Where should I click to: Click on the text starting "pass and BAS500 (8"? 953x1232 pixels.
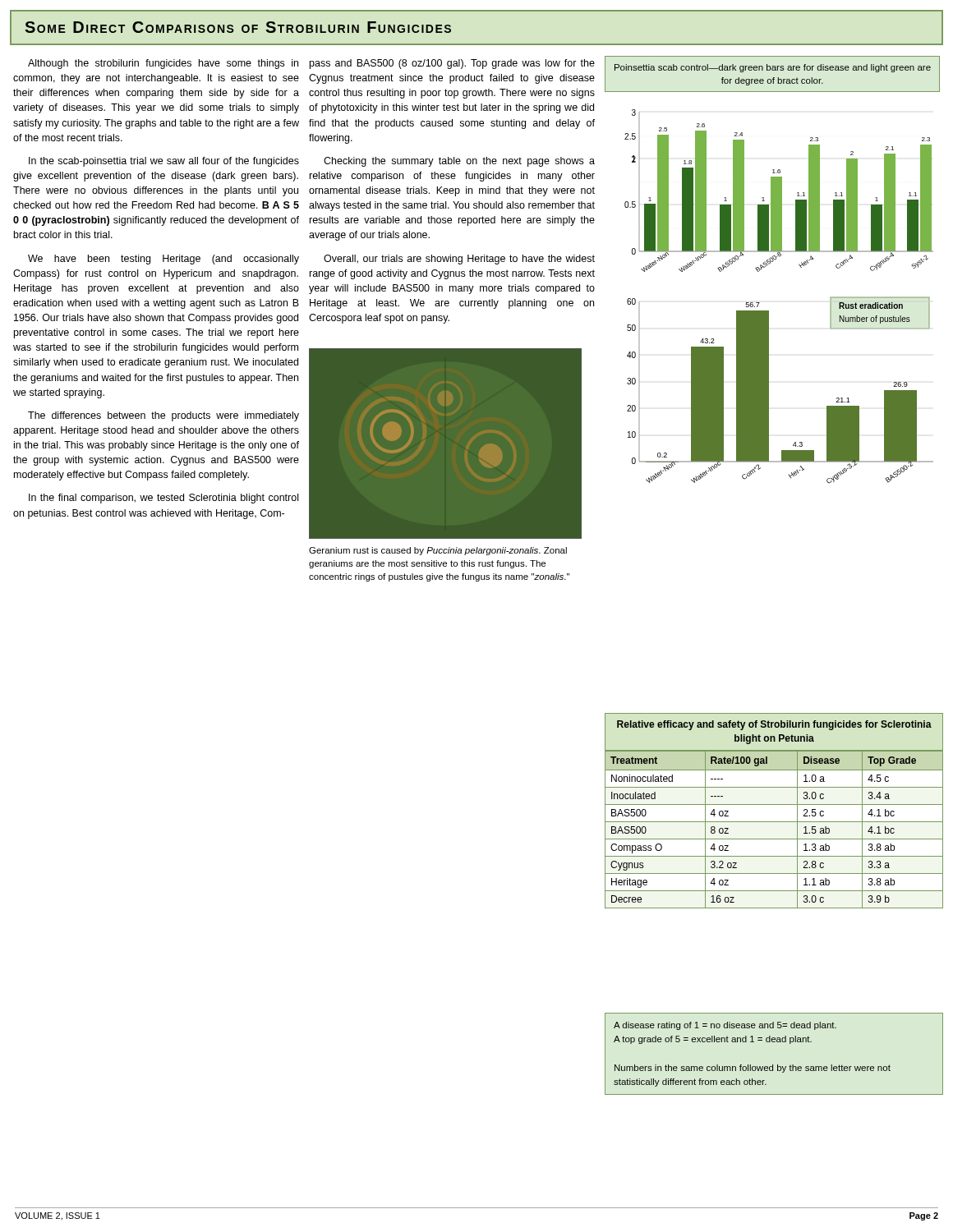tap(452, 100)
